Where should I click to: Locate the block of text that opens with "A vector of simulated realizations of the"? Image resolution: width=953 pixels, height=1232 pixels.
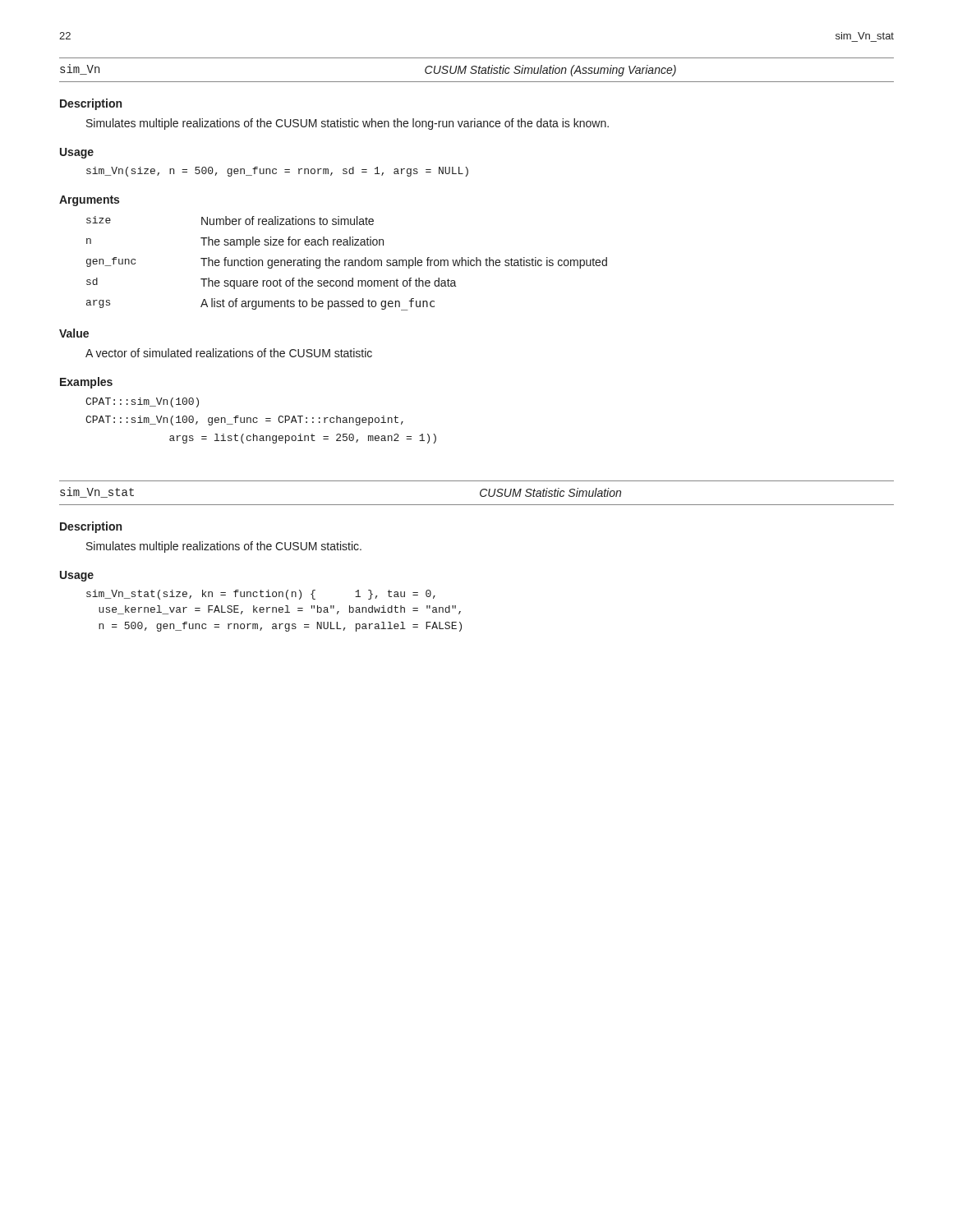[229, 353]
